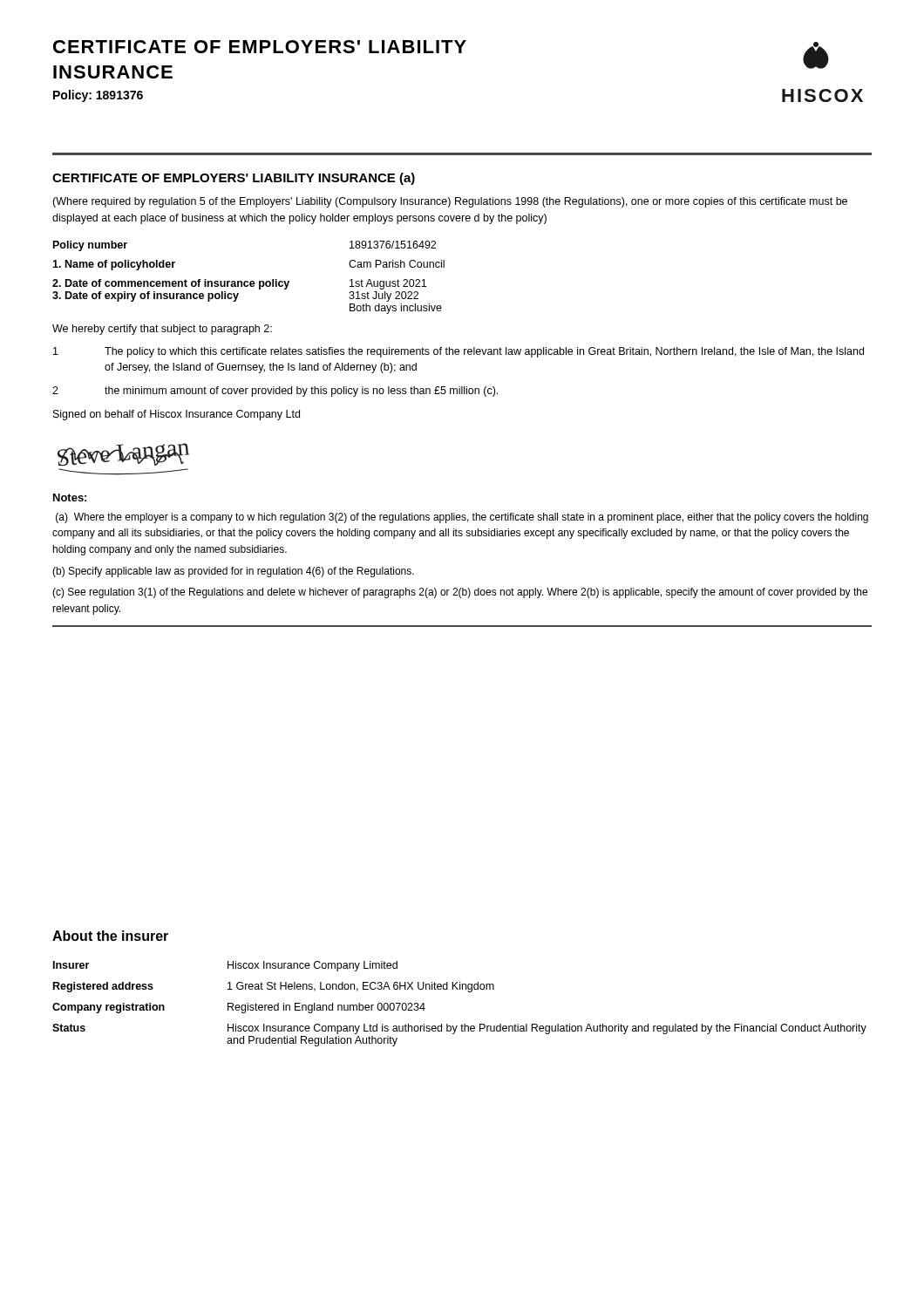924x1308 pixels.
Task: Find the text starting "2 the minimum amount of"
Action: (462, 391)
